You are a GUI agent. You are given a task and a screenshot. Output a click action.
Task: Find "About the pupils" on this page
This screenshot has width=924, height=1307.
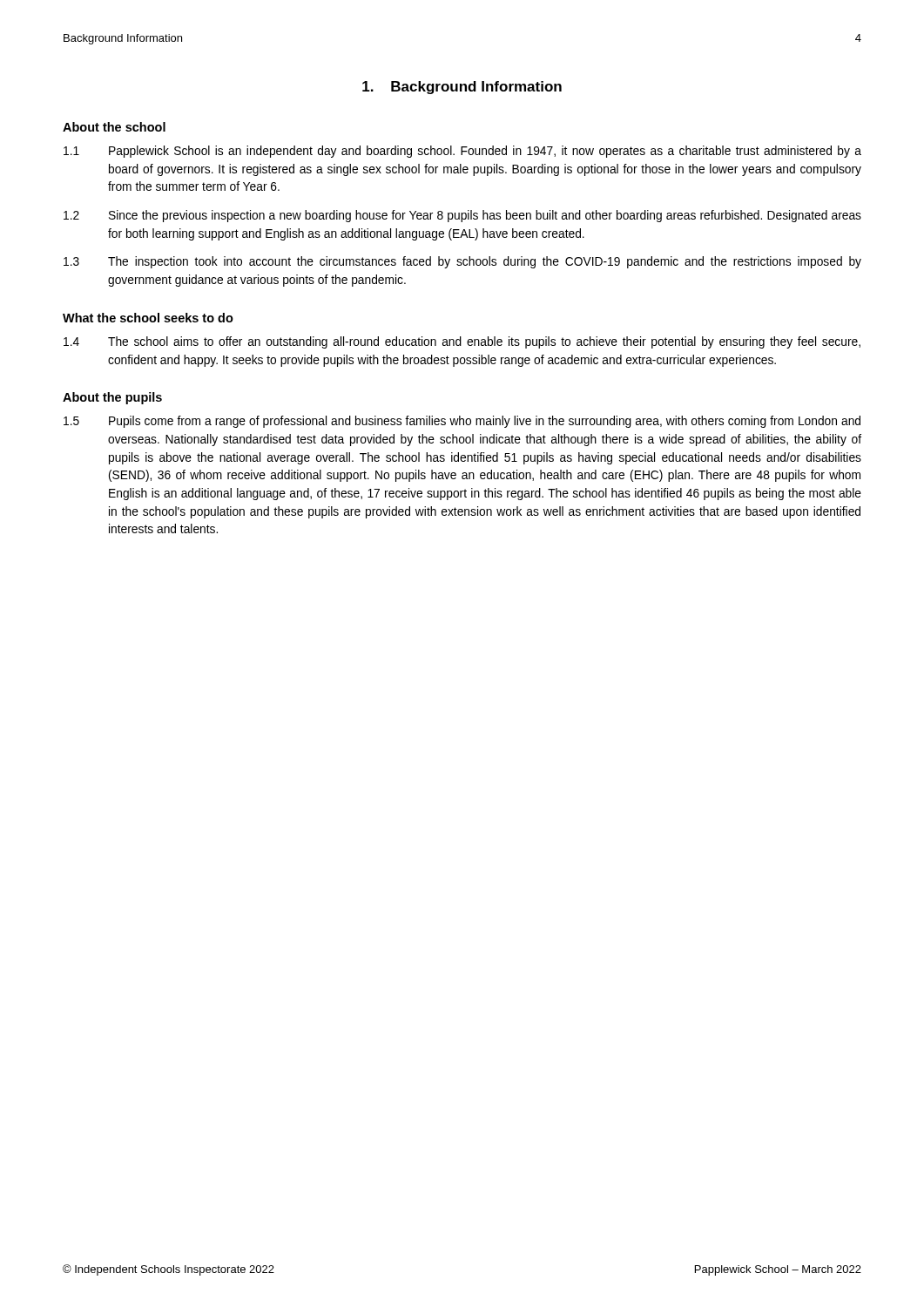tap(113, 398)
